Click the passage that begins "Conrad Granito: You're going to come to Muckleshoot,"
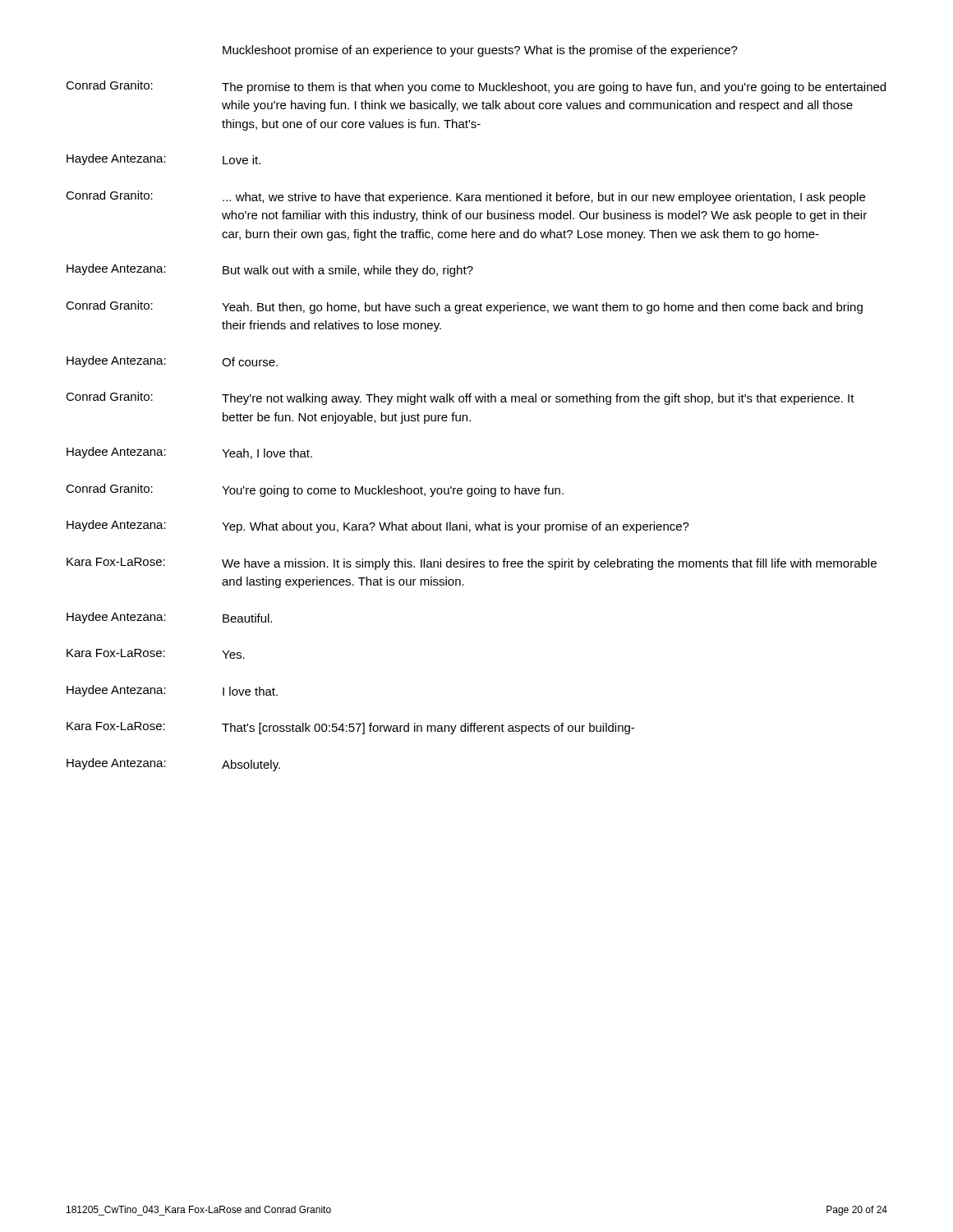This screenshot has height=1232, width=953. (x=476, y=490)
